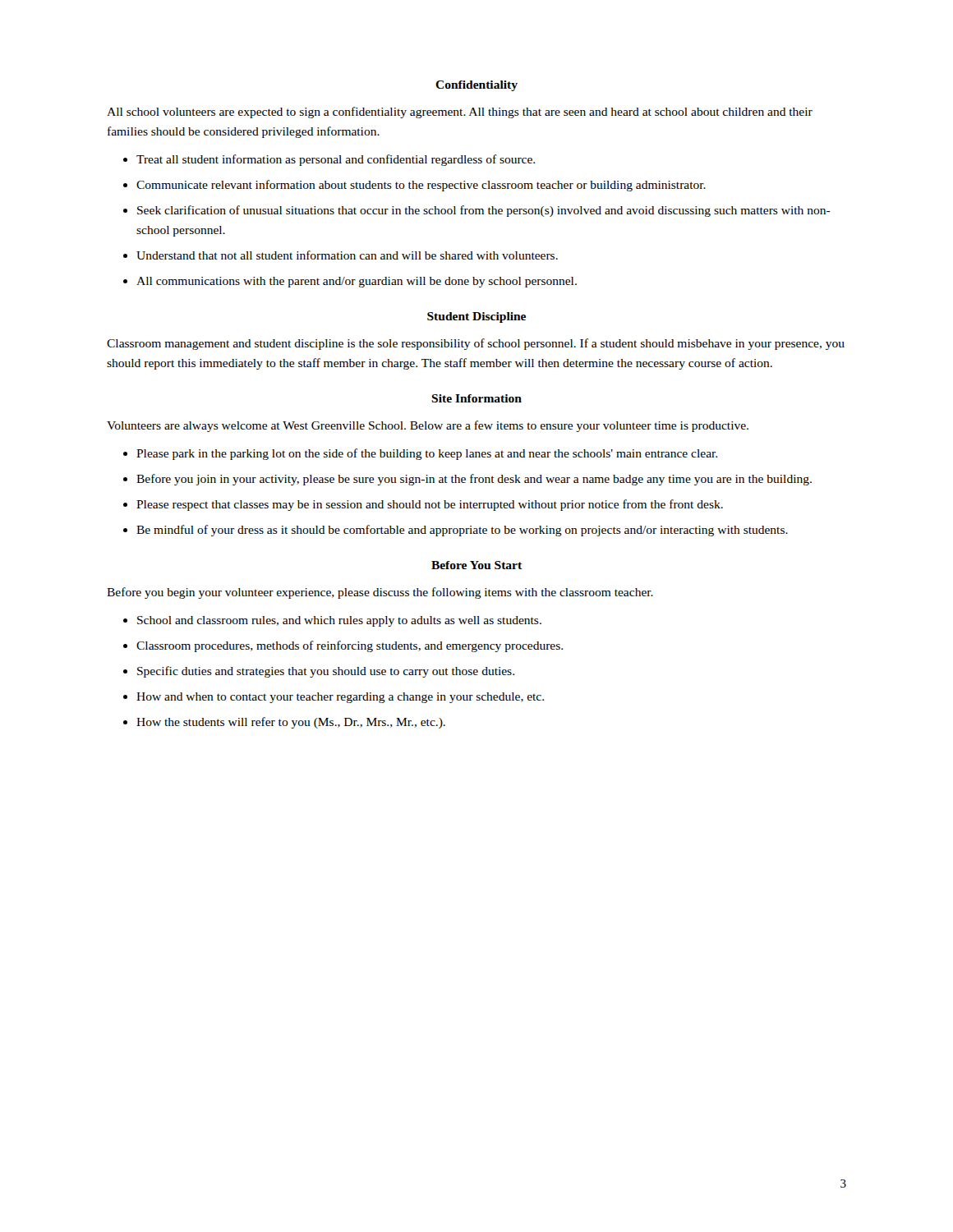This screenshot has height=1232, width=953.
Task: Find the list item that says "Seek clarification of"
Action: [x=483, y=220]
